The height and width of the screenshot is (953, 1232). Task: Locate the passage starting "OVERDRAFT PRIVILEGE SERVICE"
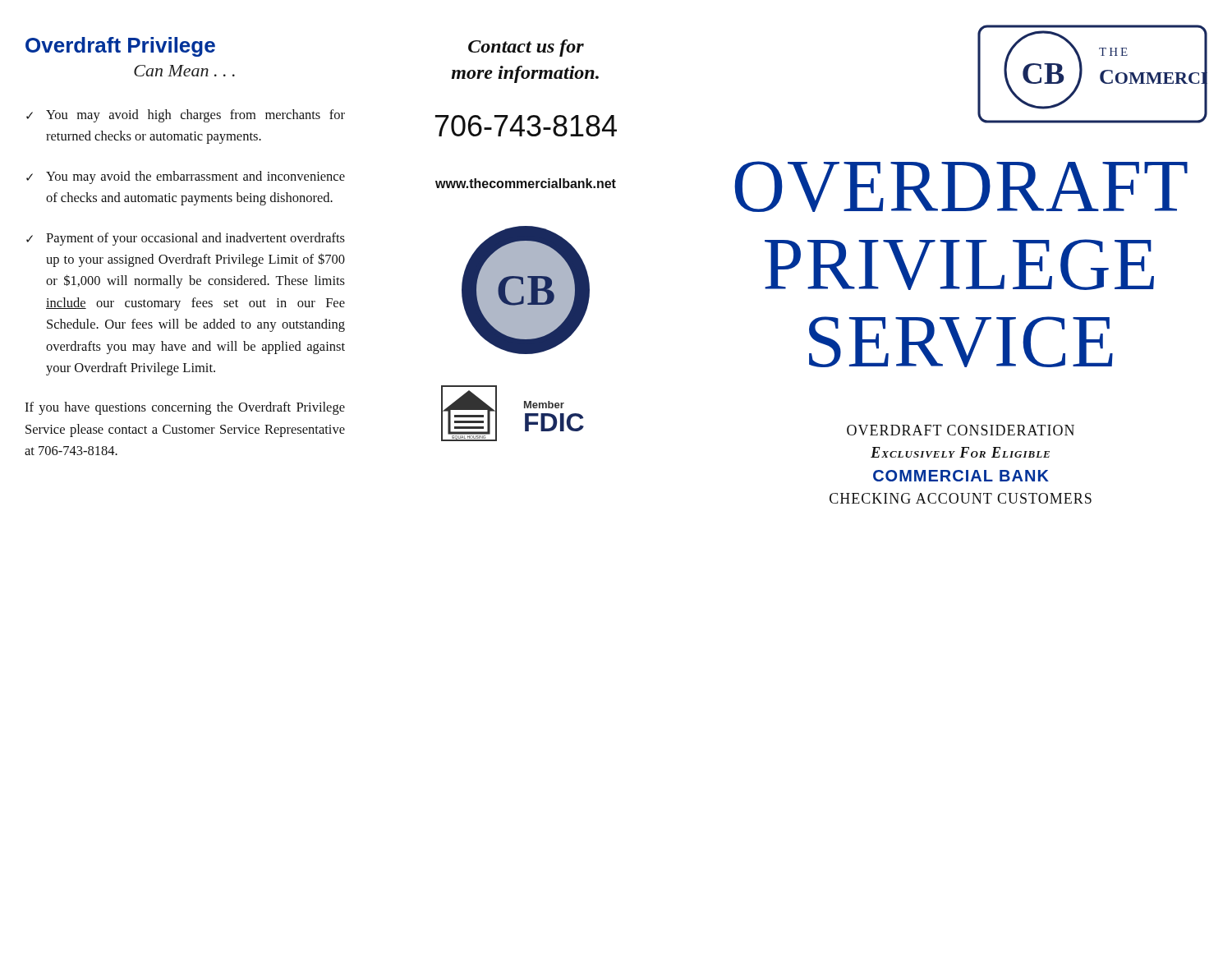961,264
